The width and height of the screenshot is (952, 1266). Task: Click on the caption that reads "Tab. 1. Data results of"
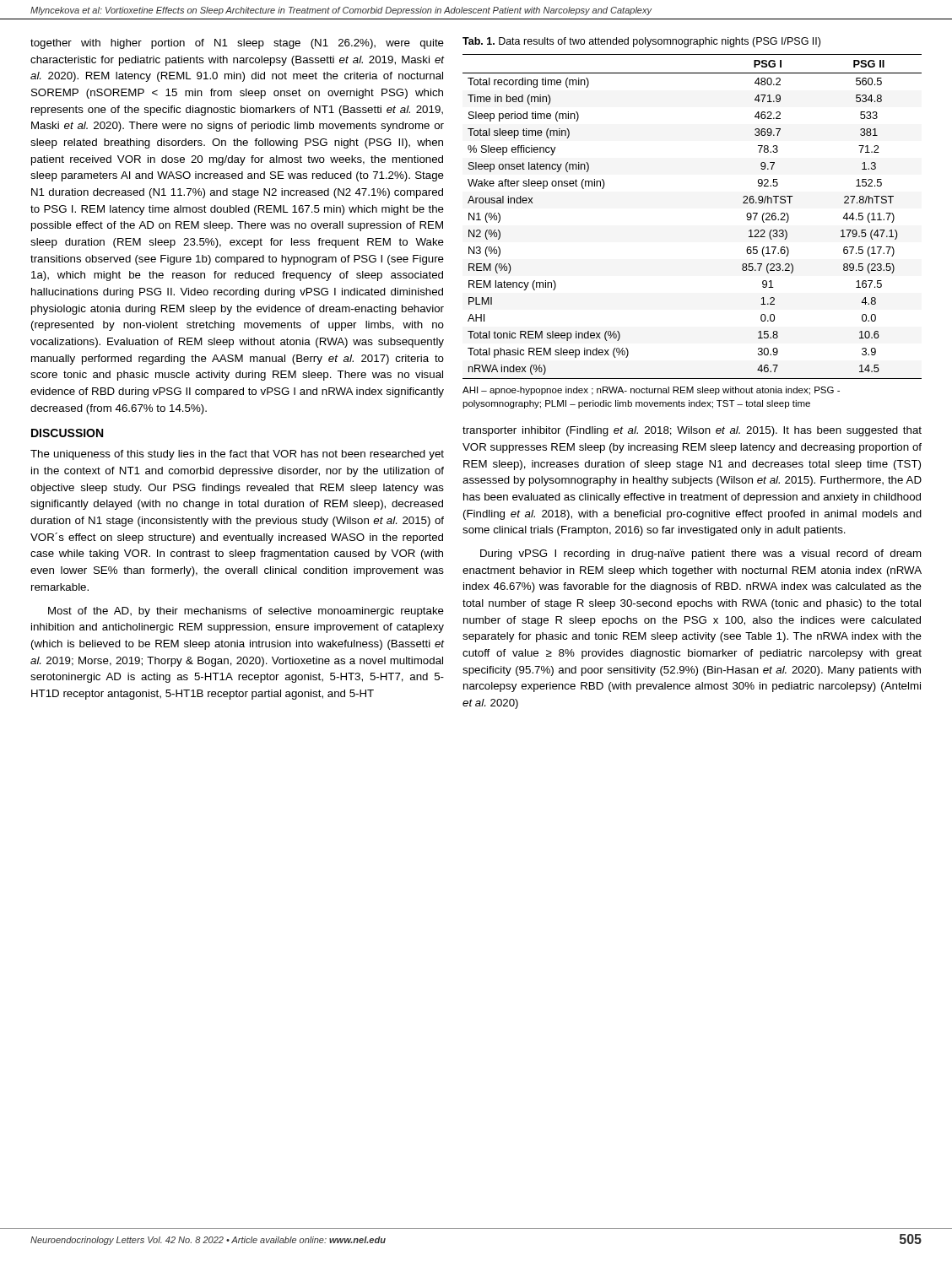(x=642, y=41)
